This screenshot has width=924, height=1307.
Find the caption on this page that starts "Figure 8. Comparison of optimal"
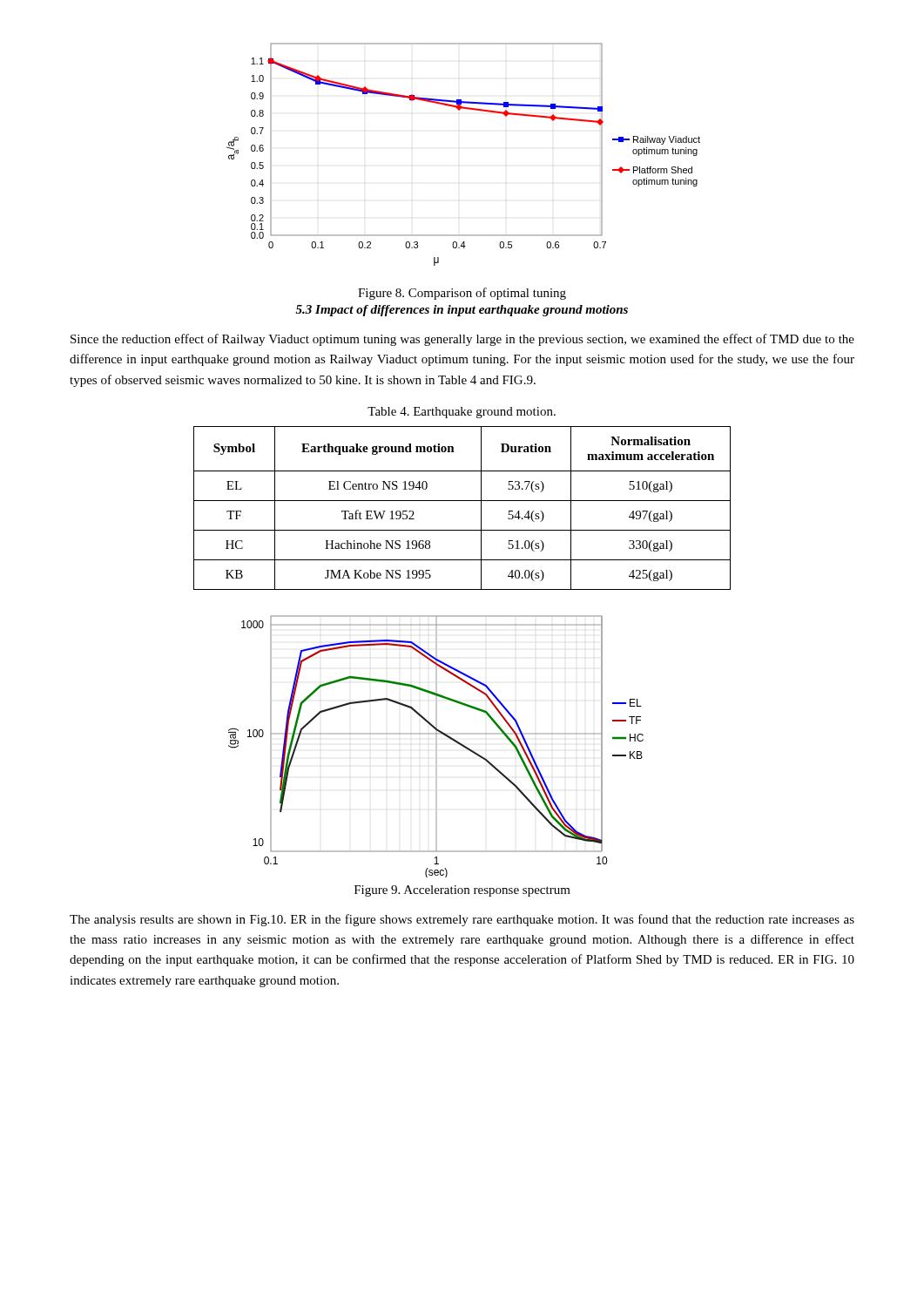(462, 293)
